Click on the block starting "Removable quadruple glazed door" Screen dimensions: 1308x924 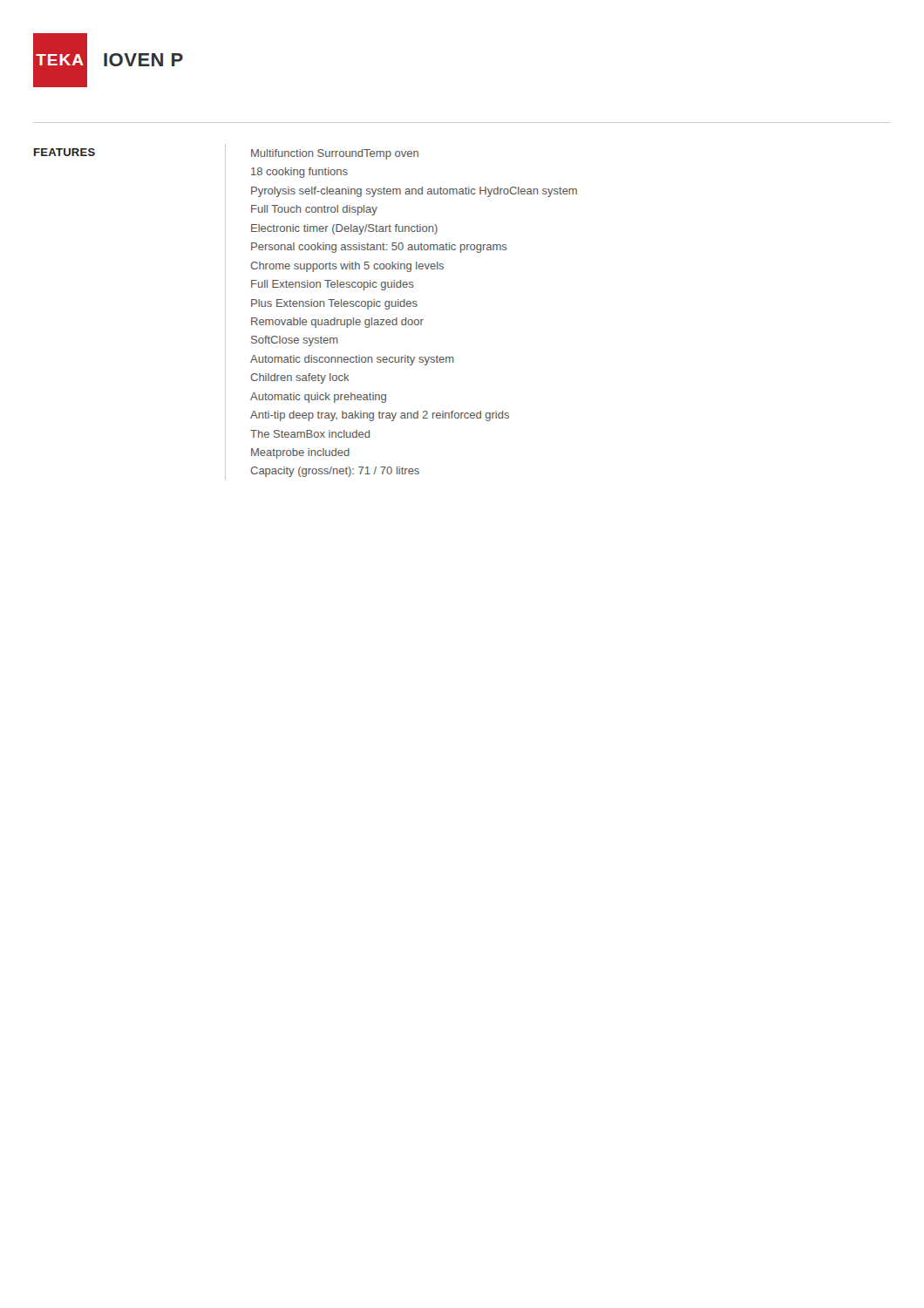[x=337, y=321]
